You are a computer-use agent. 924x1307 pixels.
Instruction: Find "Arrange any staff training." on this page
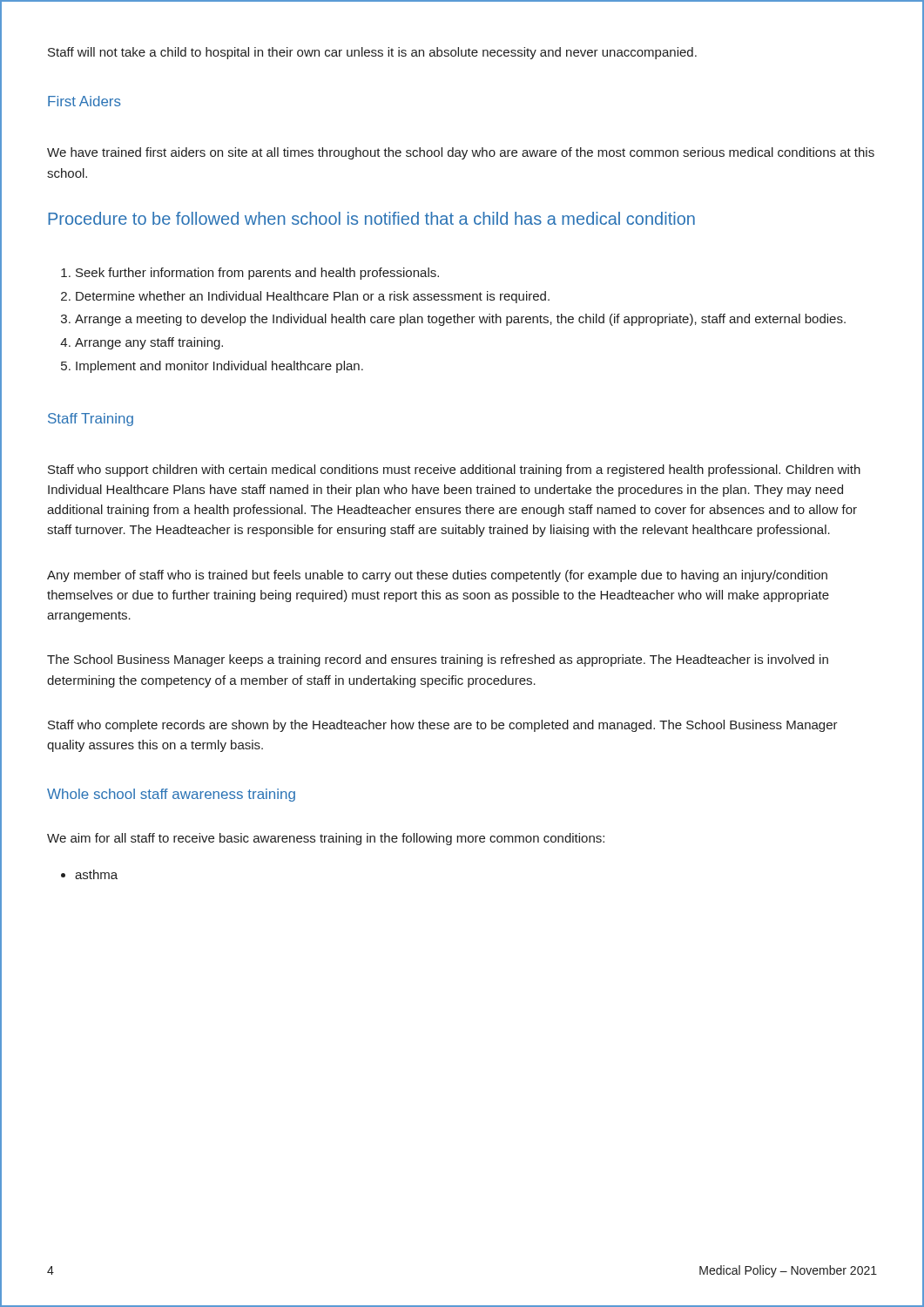tap(150, 342)
